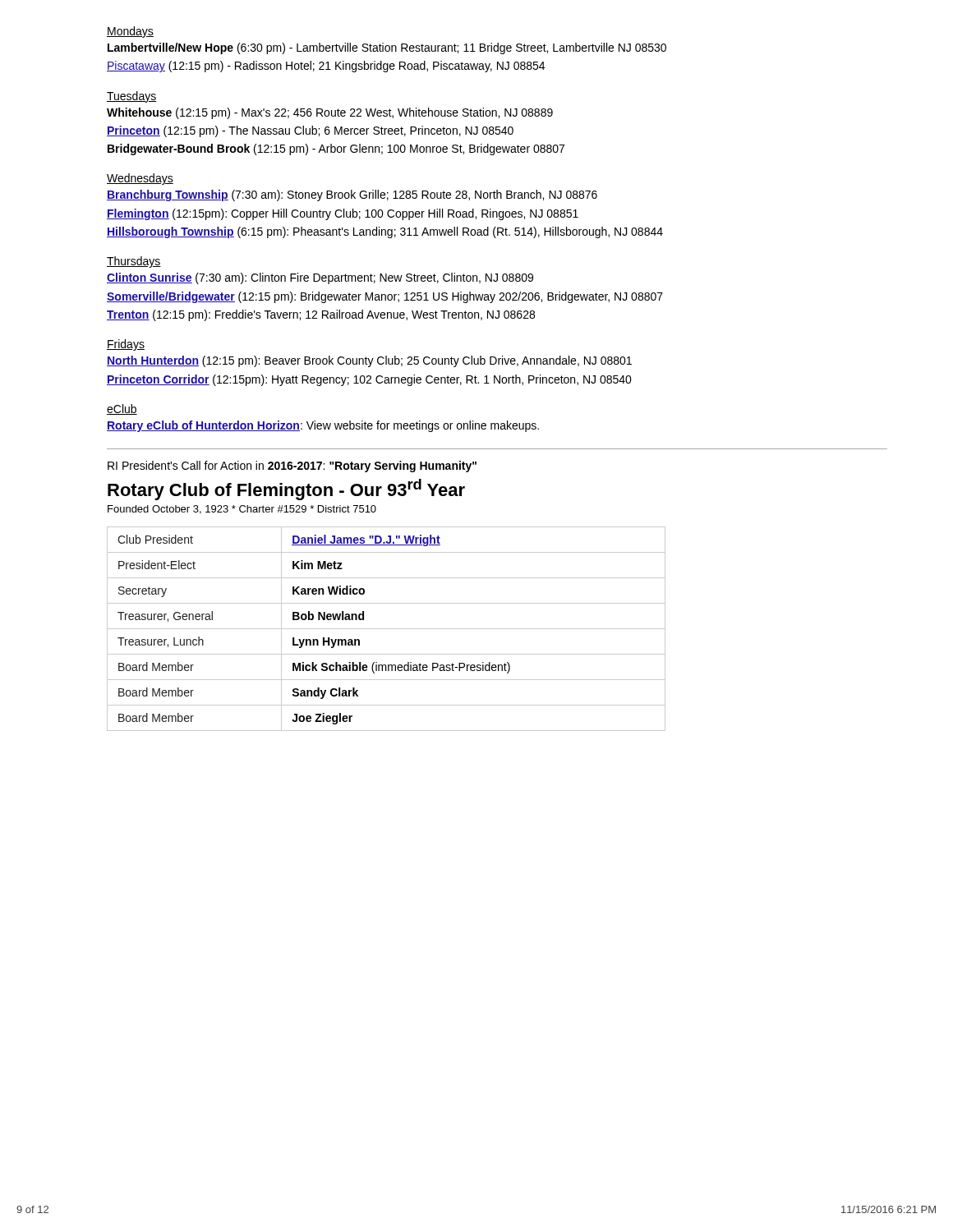Locate the element starting "Thursdays Clinton Sunrise (7:30 am):"

[x=497, y=289]
